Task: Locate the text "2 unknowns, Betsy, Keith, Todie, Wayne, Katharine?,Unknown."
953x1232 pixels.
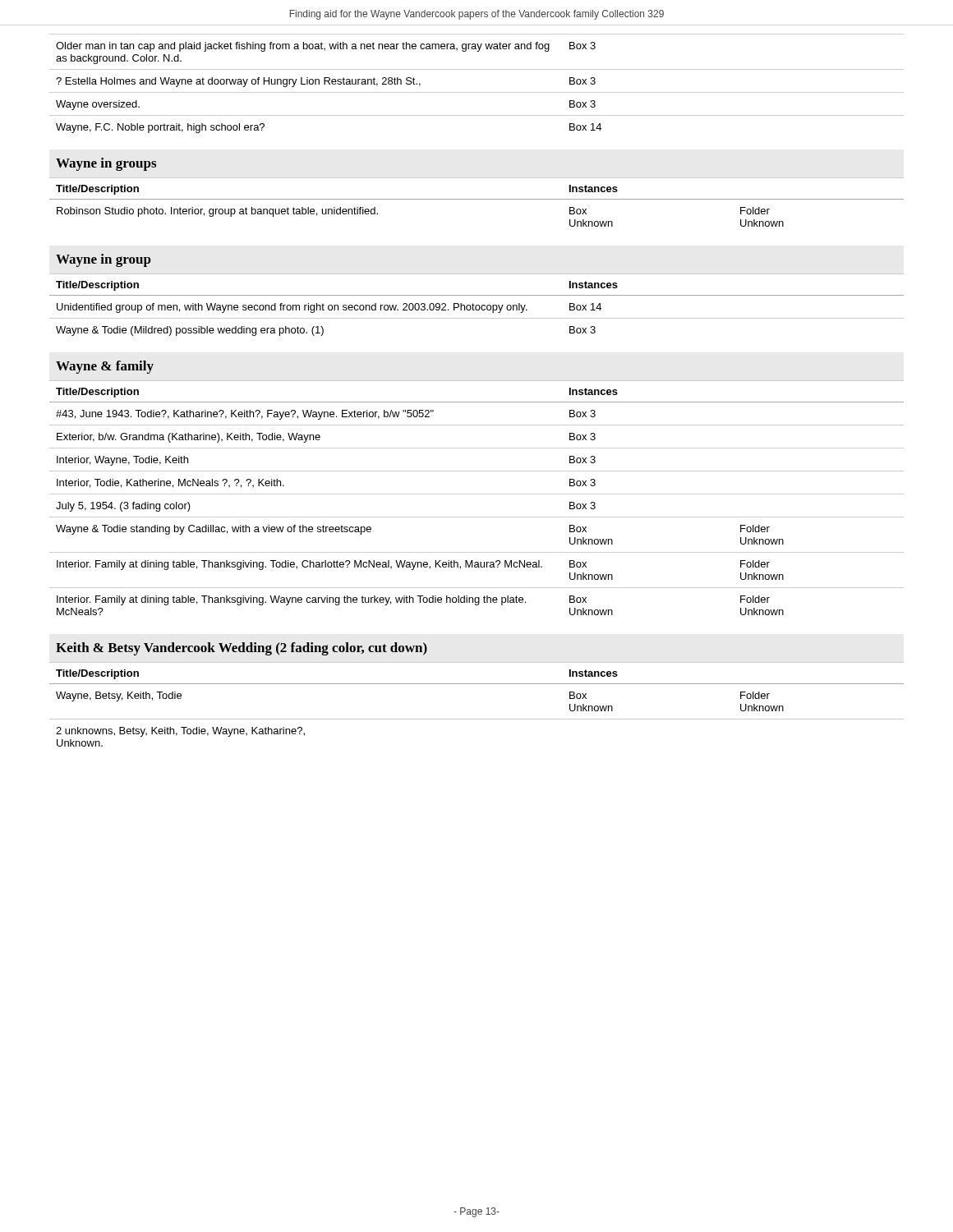Action: pyautogui.click(x=181, y=737)
